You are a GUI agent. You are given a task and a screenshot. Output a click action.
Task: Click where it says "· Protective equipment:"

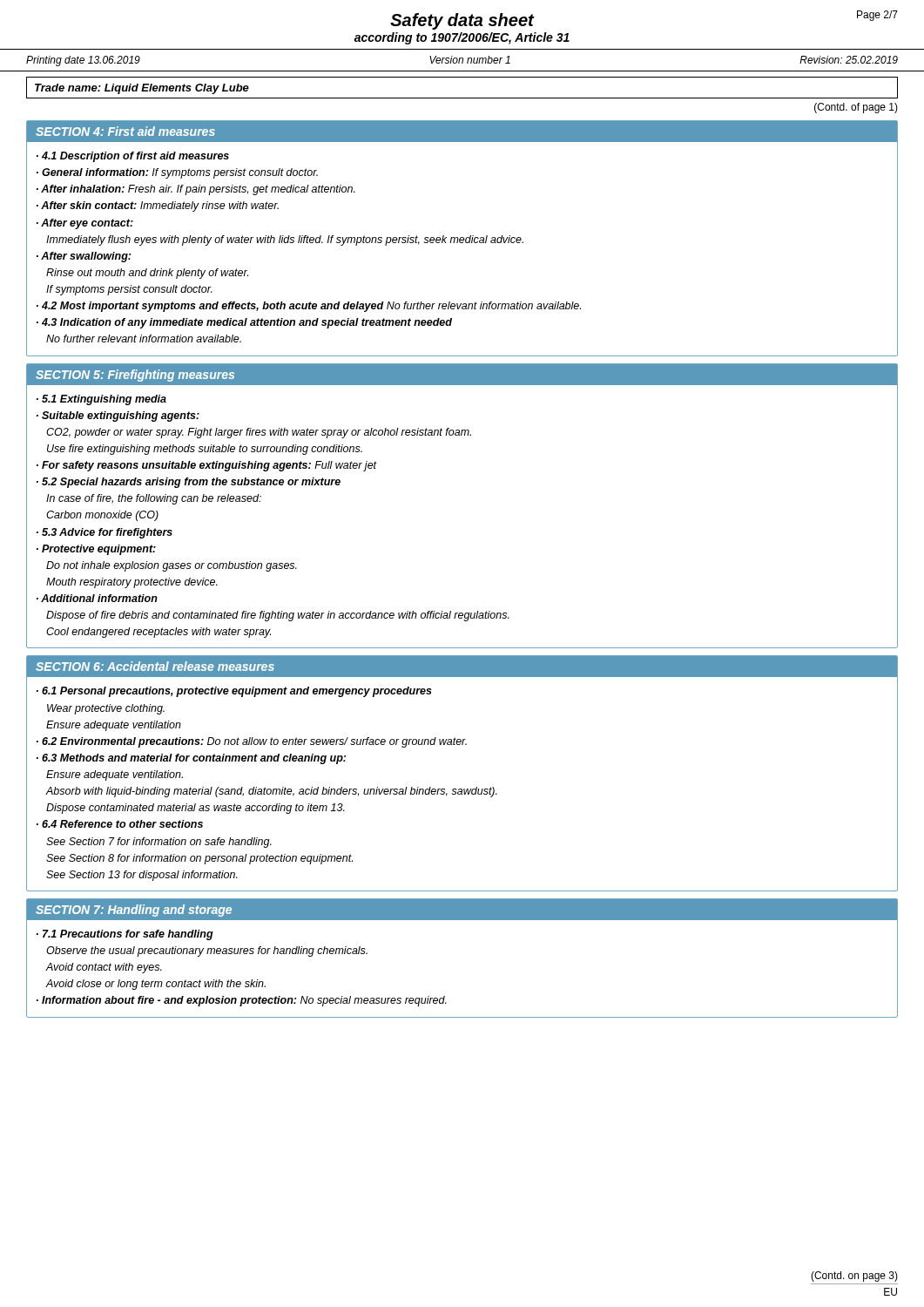tap(96, 549)
